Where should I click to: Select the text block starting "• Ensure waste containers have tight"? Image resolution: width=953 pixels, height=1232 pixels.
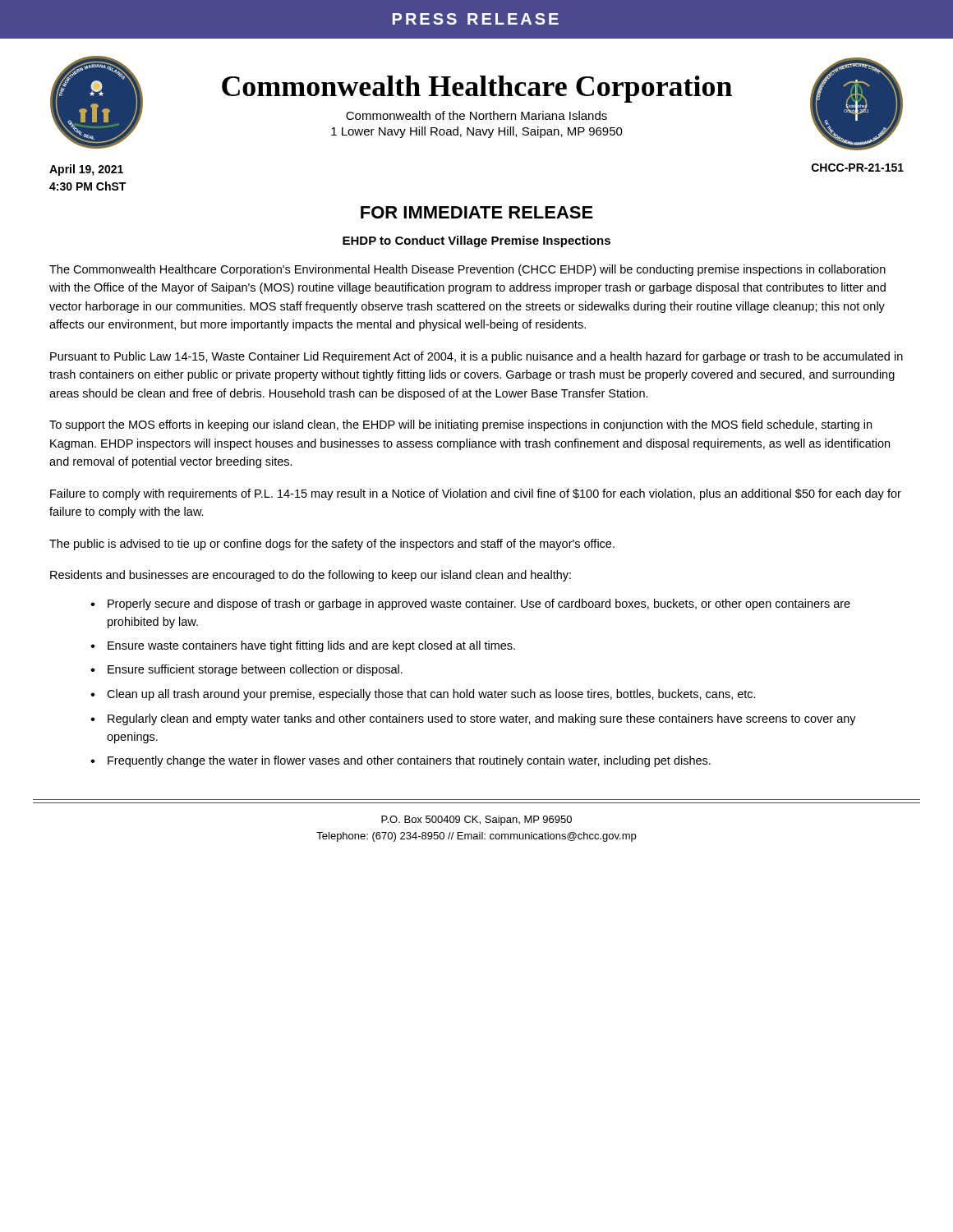303,646
